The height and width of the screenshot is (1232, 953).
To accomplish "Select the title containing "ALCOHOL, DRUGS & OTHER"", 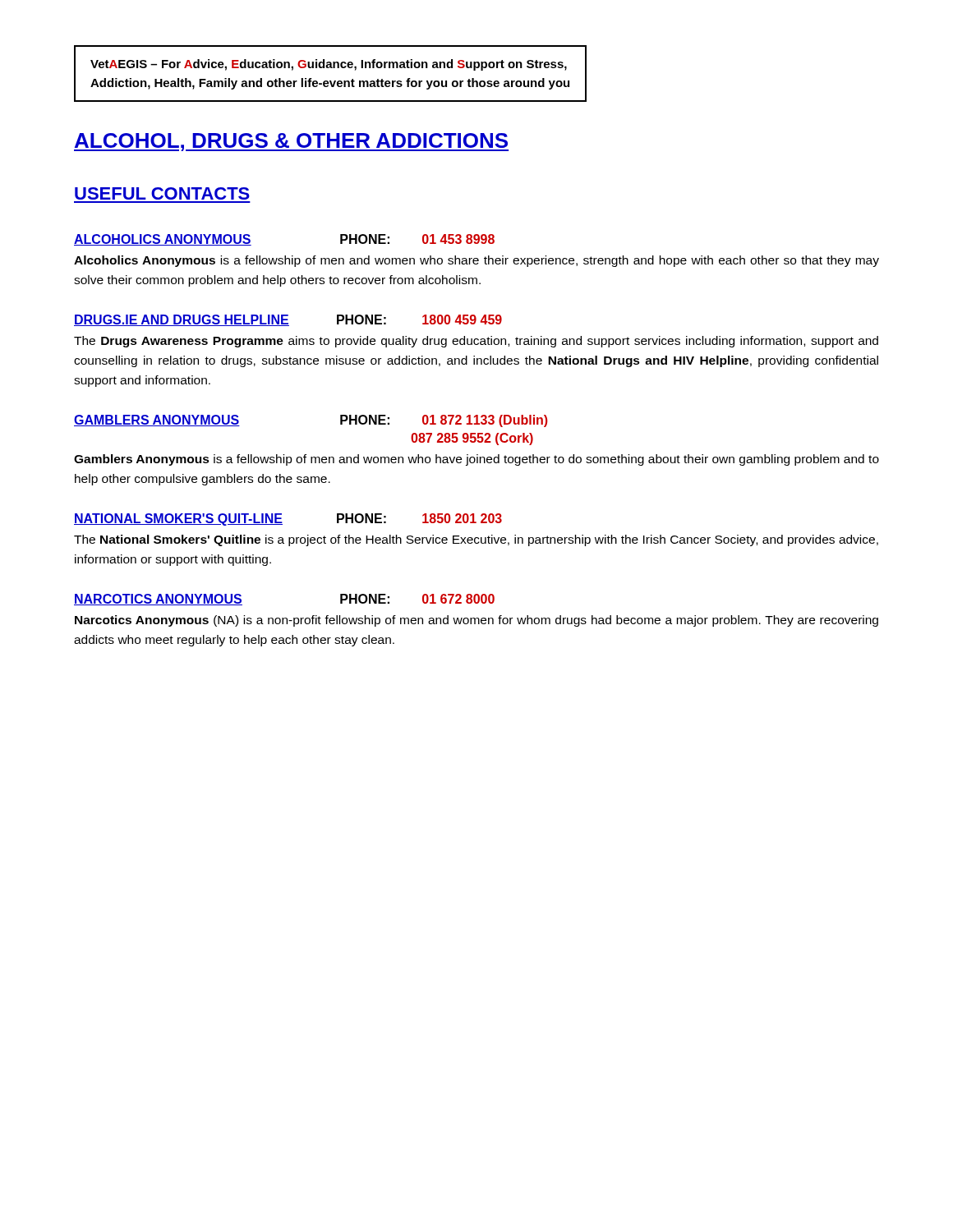I will (x=291, y=140).
